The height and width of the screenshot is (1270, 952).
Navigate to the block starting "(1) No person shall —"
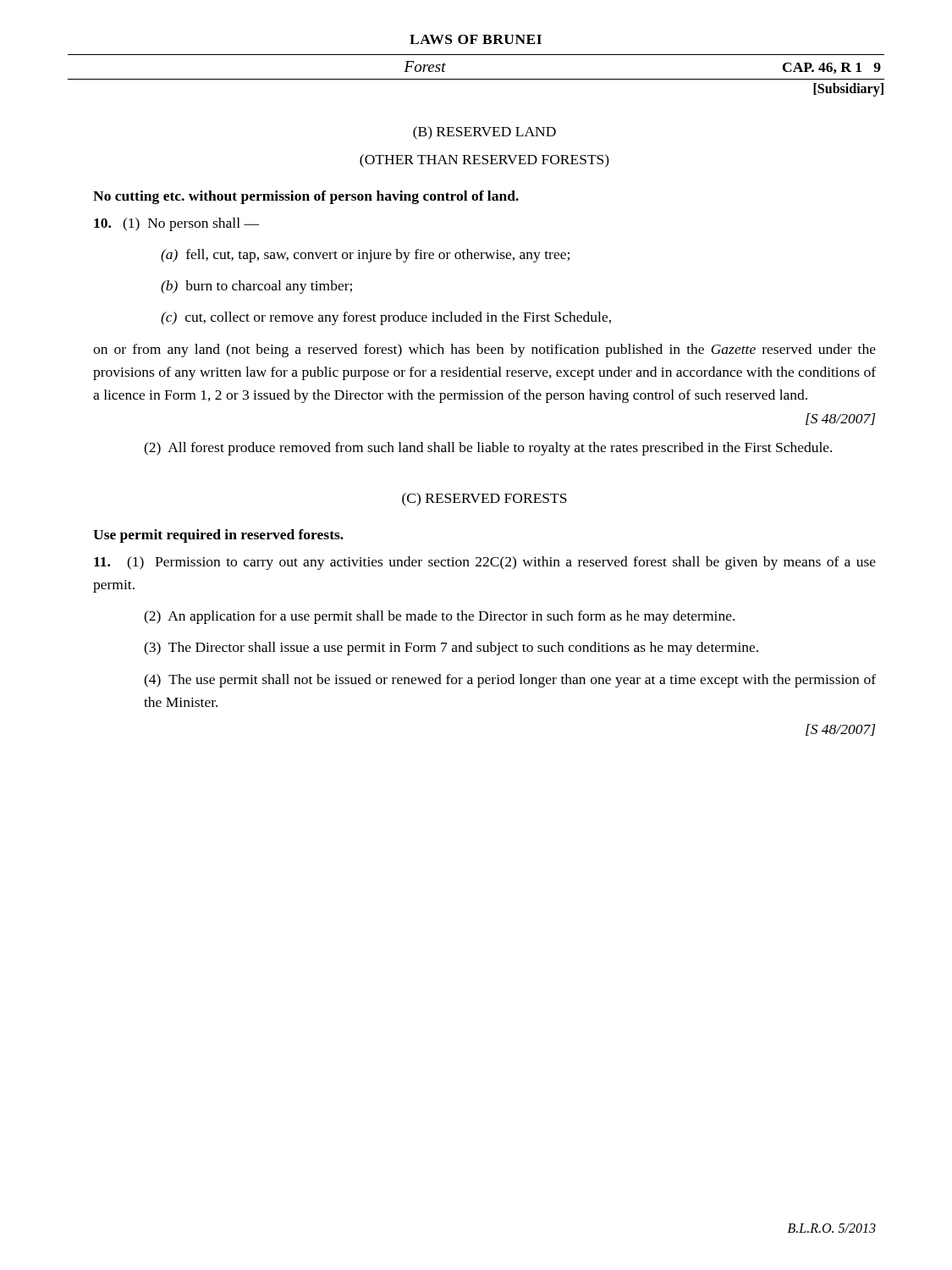coord(176,223)
